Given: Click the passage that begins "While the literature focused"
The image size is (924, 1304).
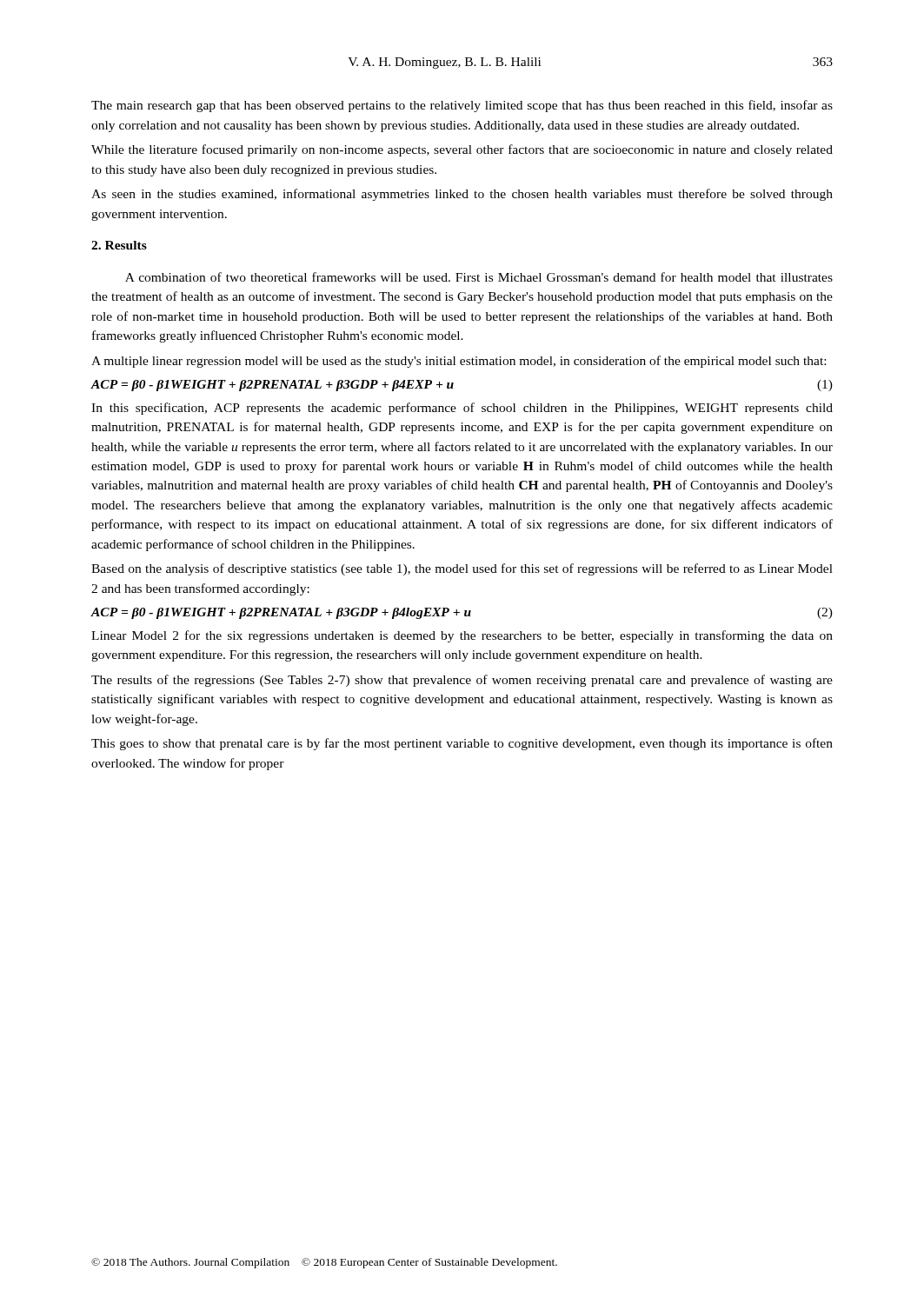Looking at the screenshot, I should 462,159.
